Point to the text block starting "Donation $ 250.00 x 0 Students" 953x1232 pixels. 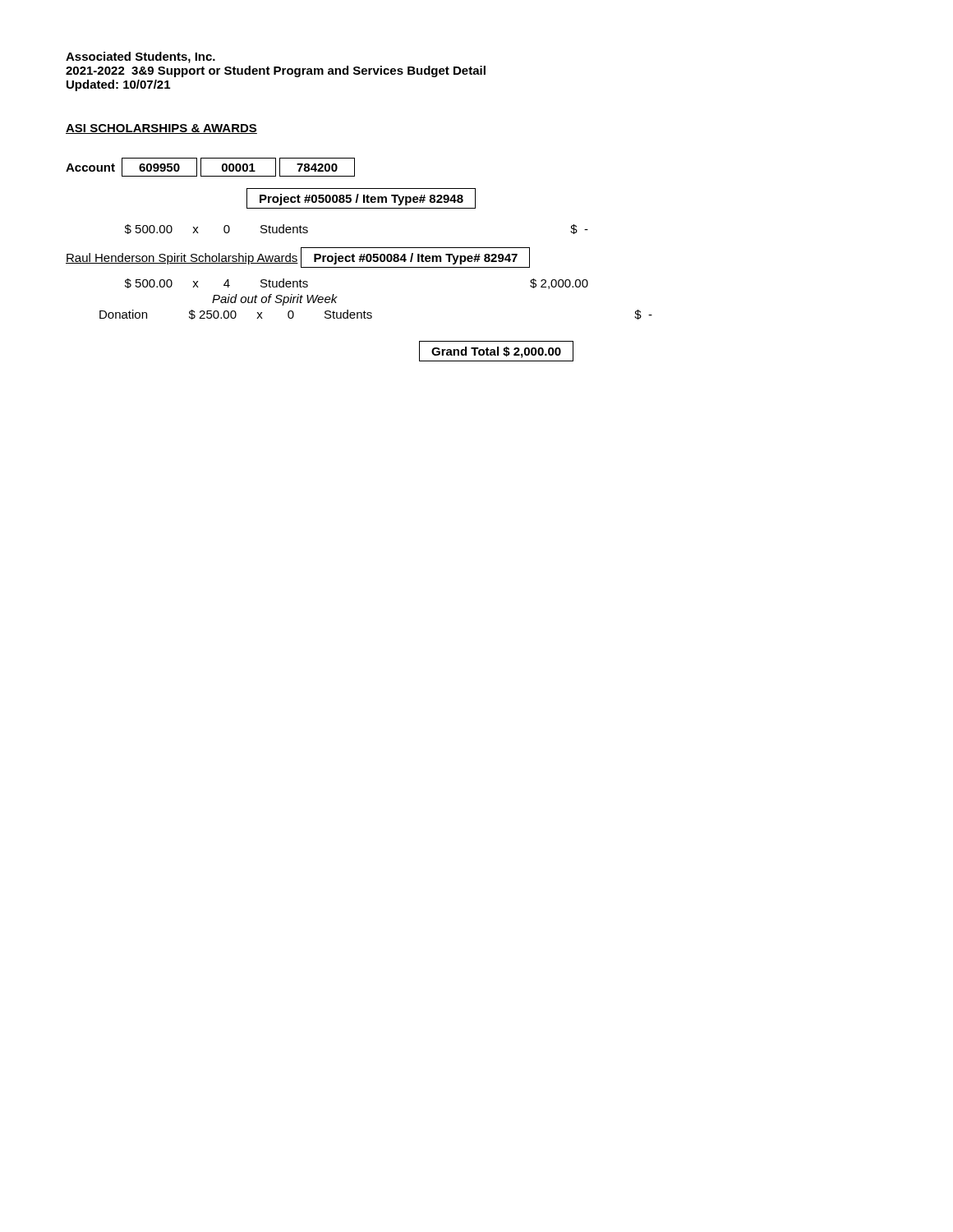[375, 314]
